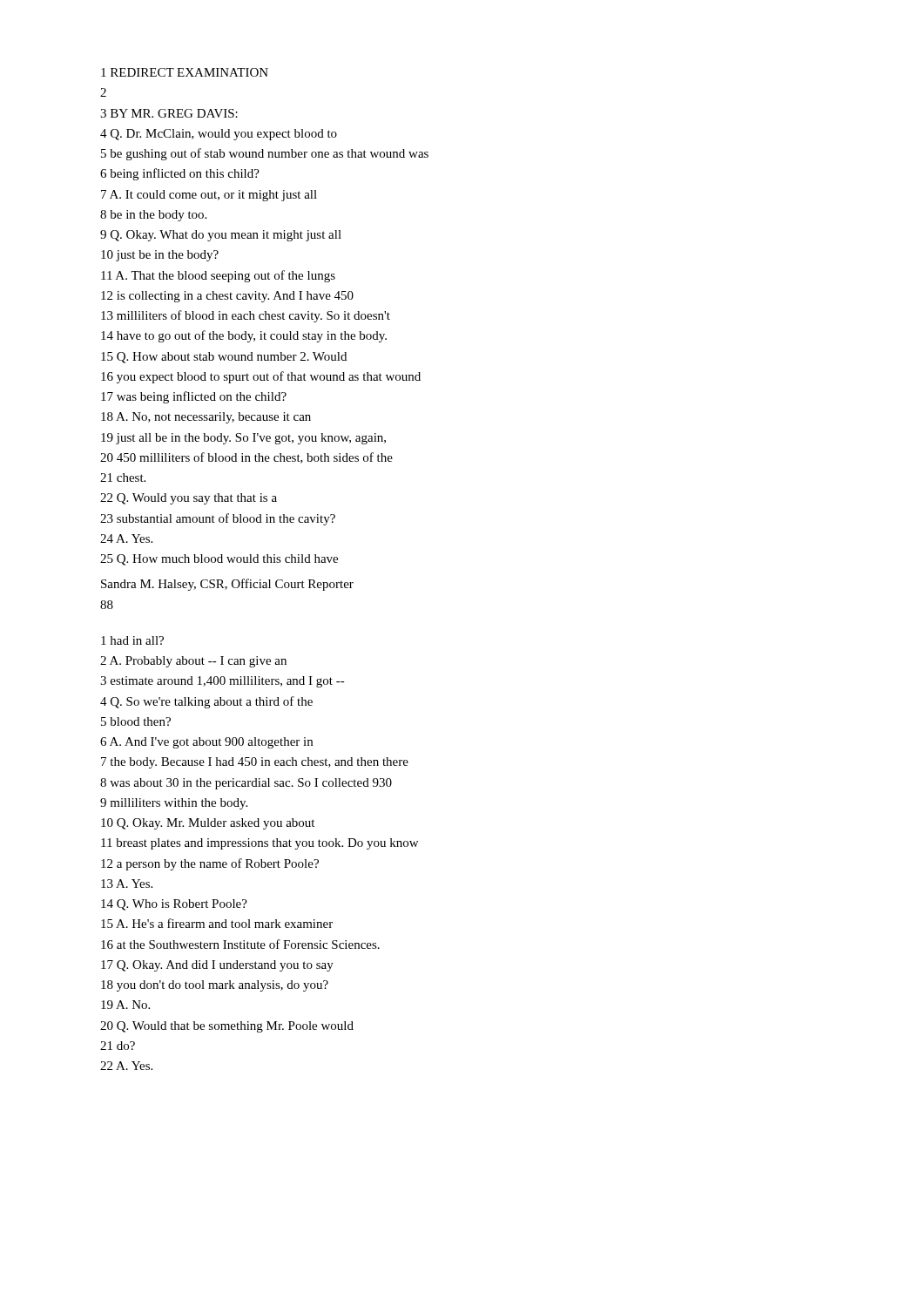Where is the passage that starts "19 just all be in the"?
Screen dimensions: 1307x924
[x=243, y=437]
